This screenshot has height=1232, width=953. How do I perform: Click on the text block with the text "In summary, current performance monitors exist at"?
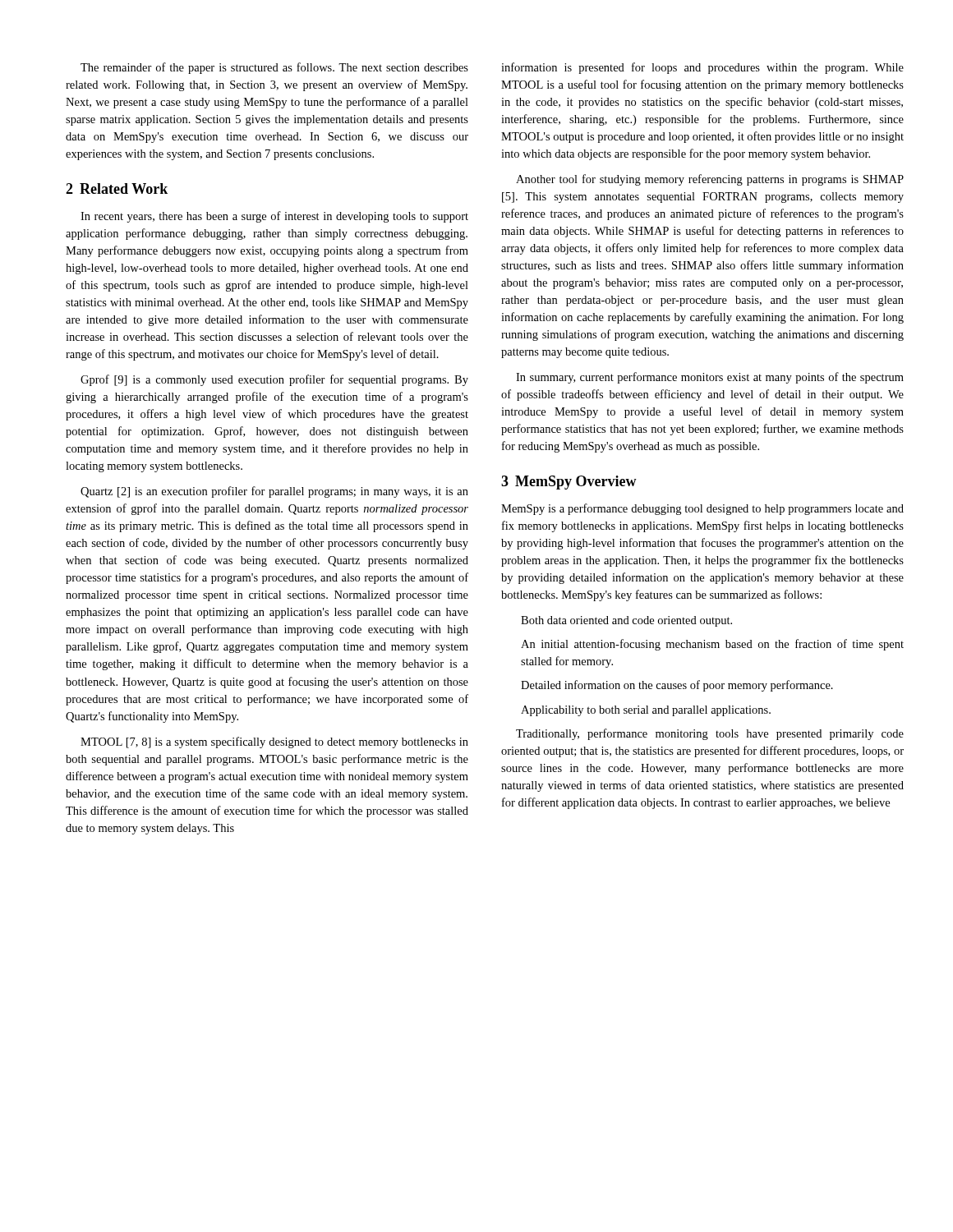pyautogui.click(x=702, y=412)
